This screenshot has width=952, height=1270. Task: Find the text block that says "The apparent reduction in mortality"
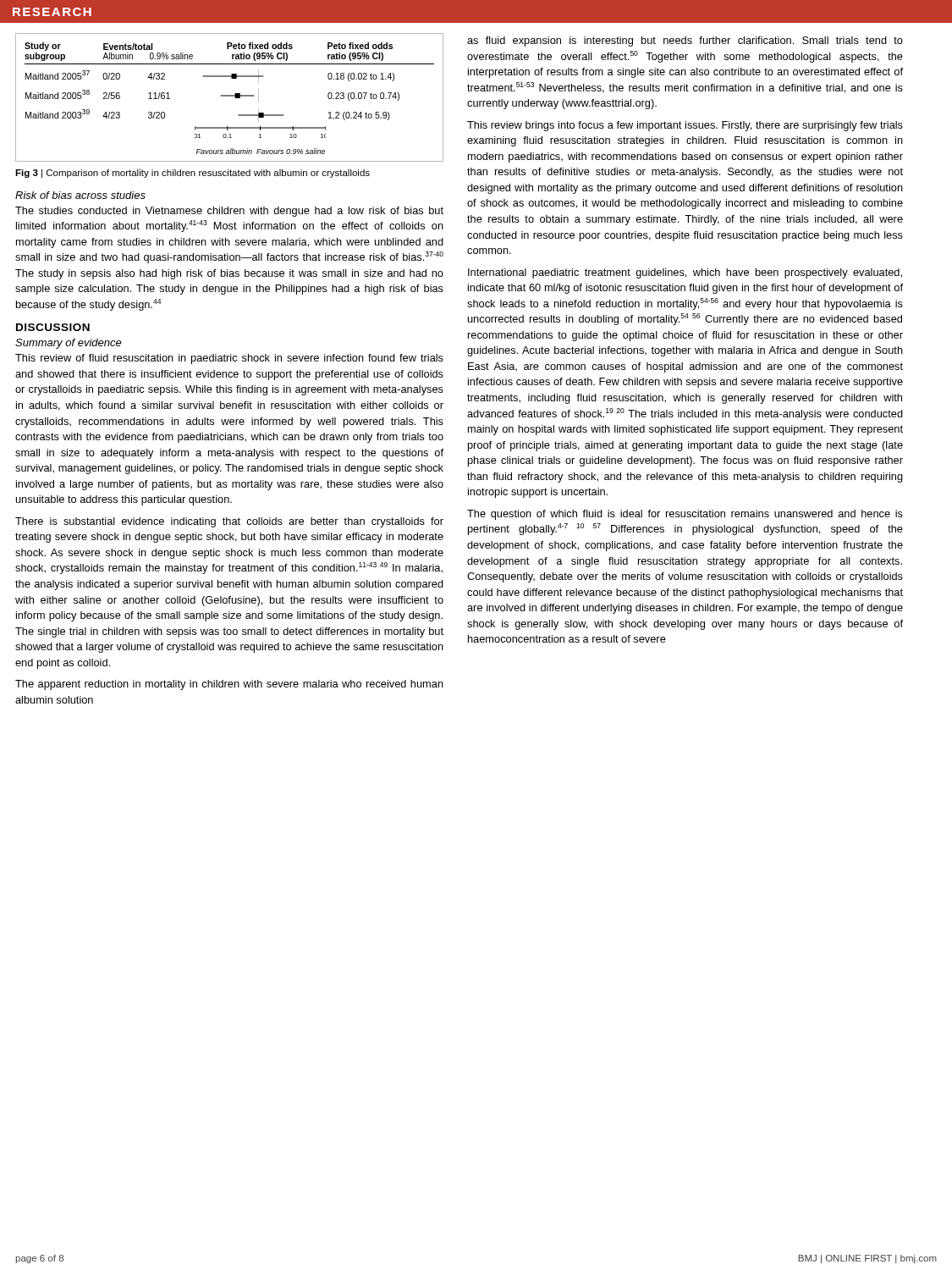click(229, 692)
